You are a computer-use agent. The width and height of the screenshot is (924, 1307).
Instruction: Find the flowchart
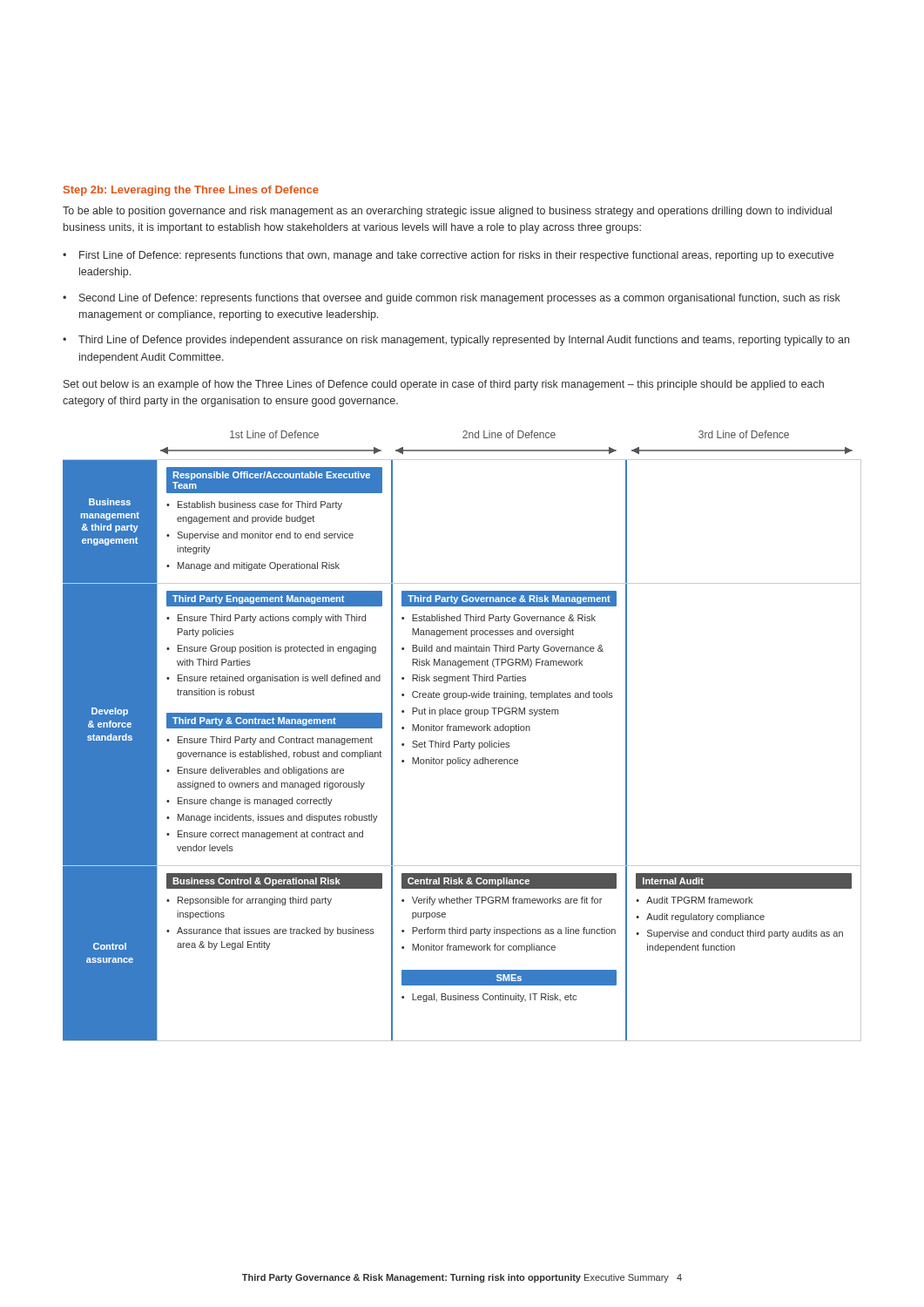[x=462, y=735]
